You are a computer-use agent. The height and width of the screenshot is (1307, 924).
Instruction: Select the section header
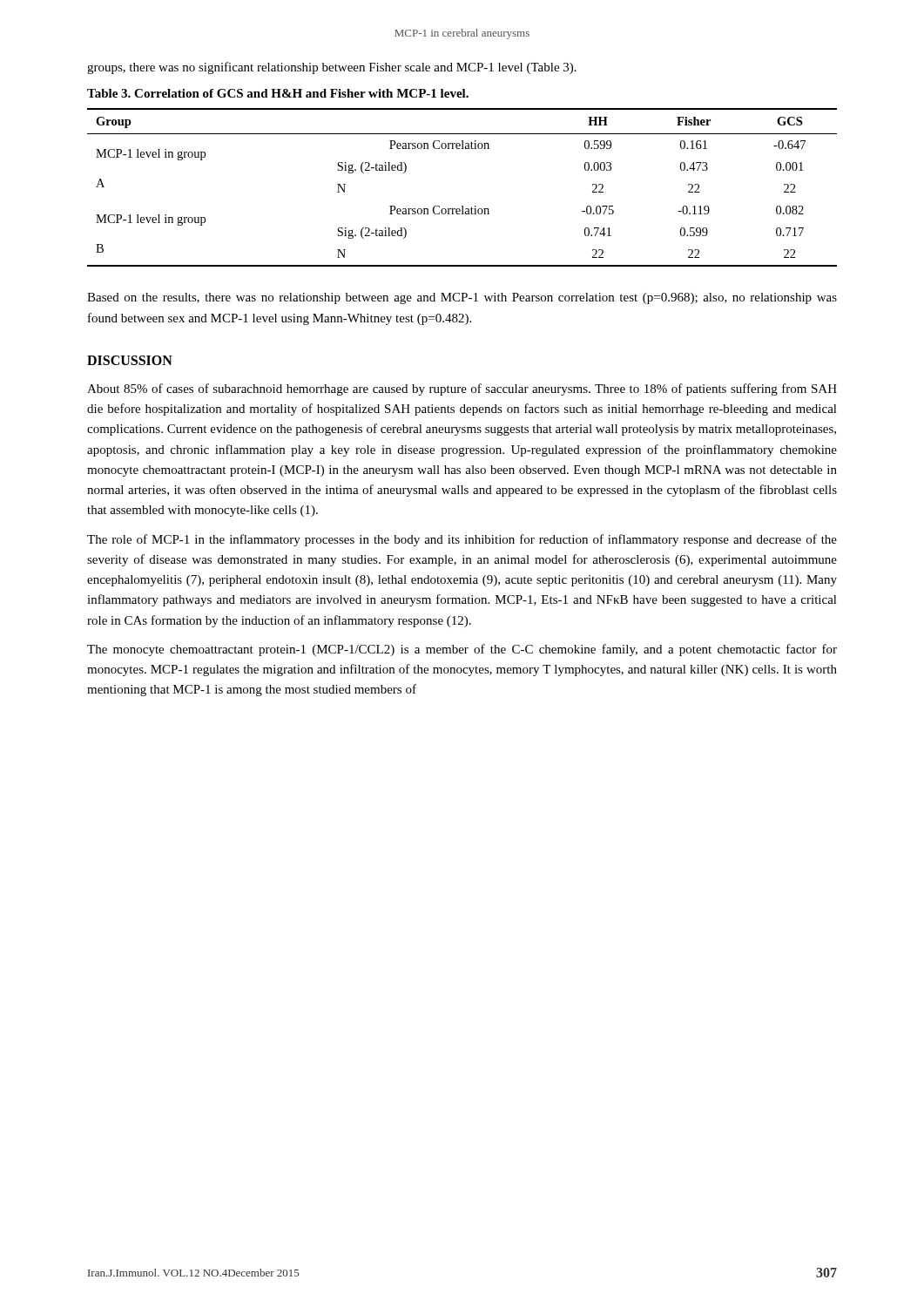[130, 360]
